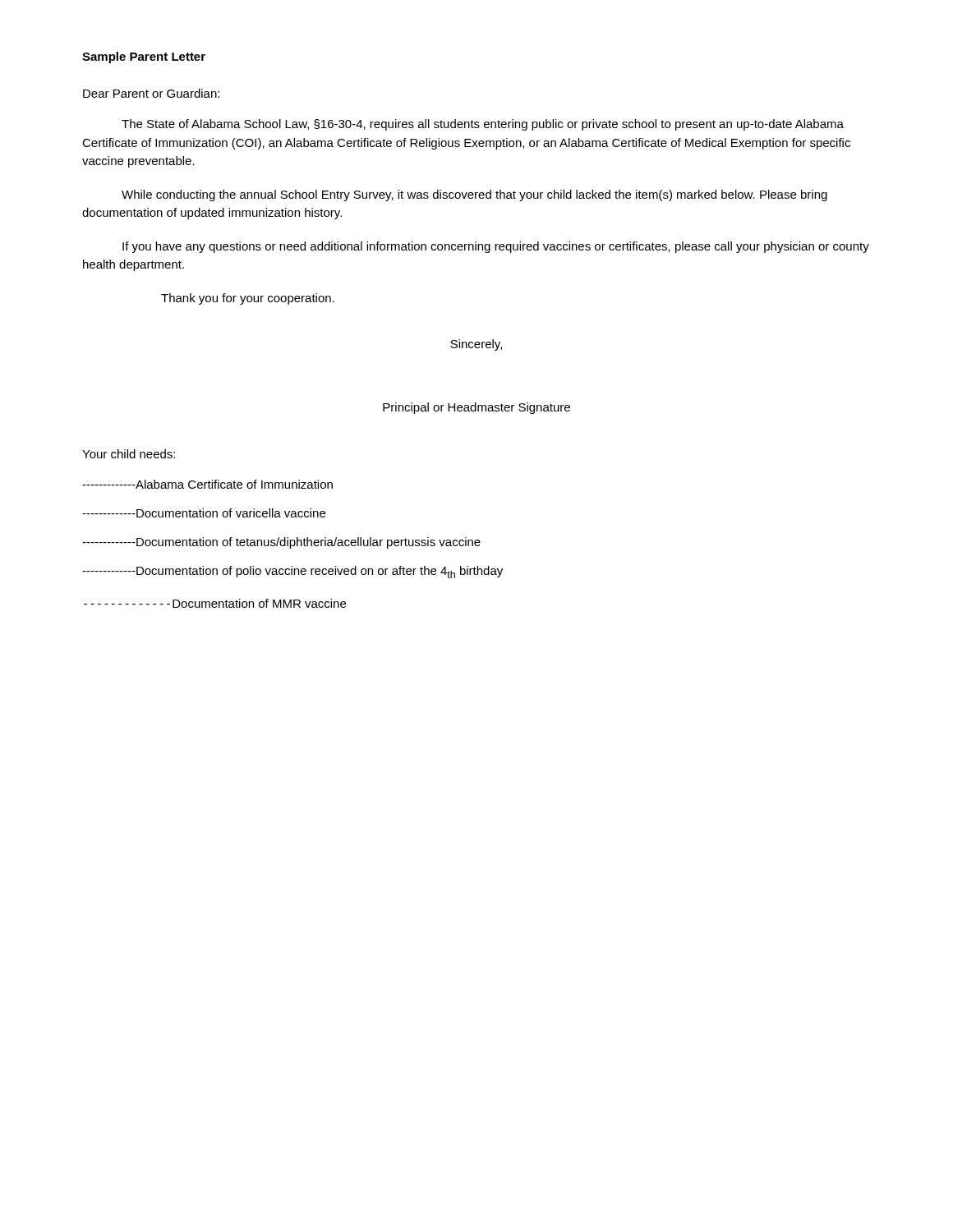Click on the block starting "-------------Documentation of varicella vaccine"

point(204,513)
